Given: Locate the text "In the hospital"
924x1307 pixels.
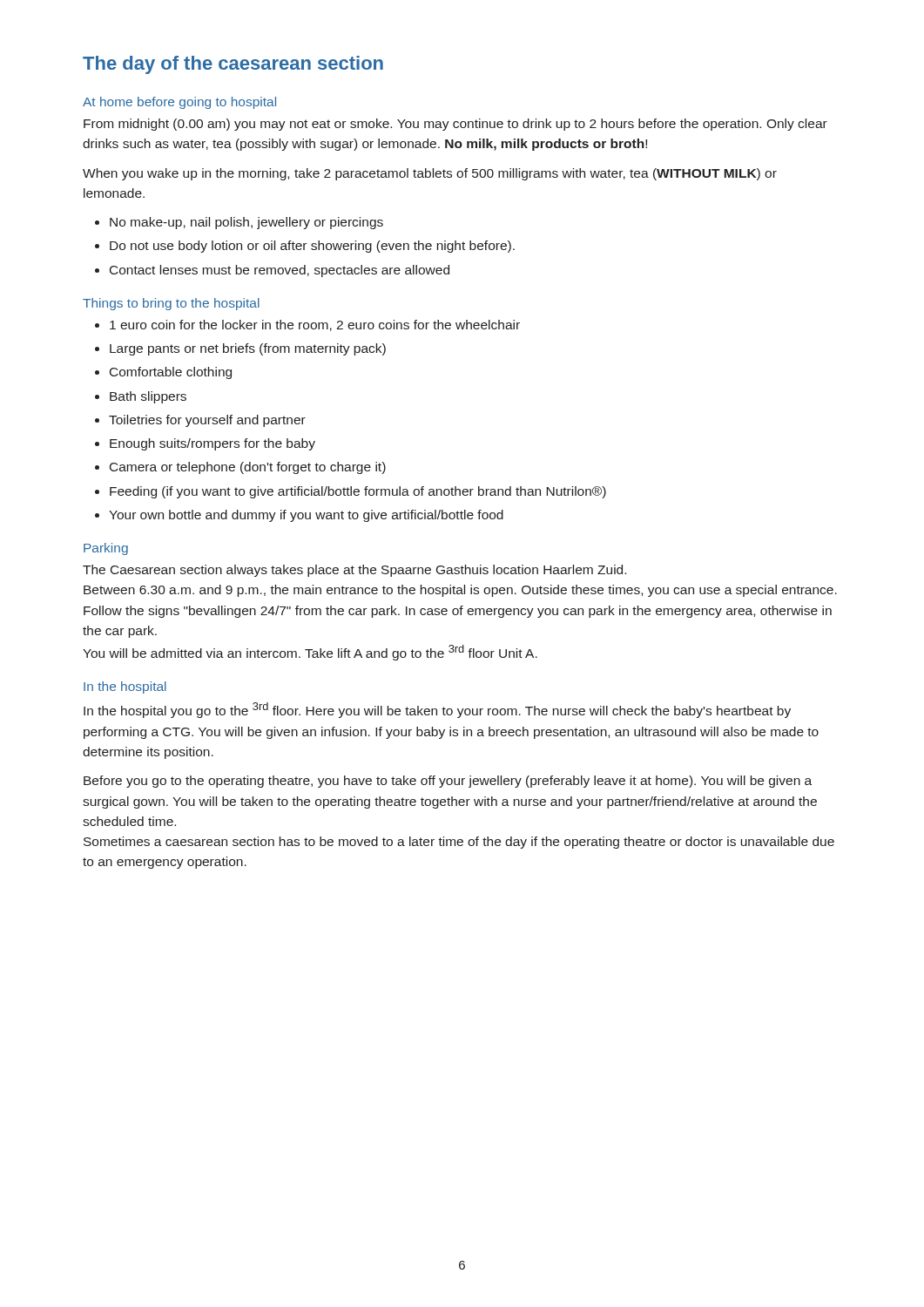Looking at the screenshot, I should pos(125,687).
